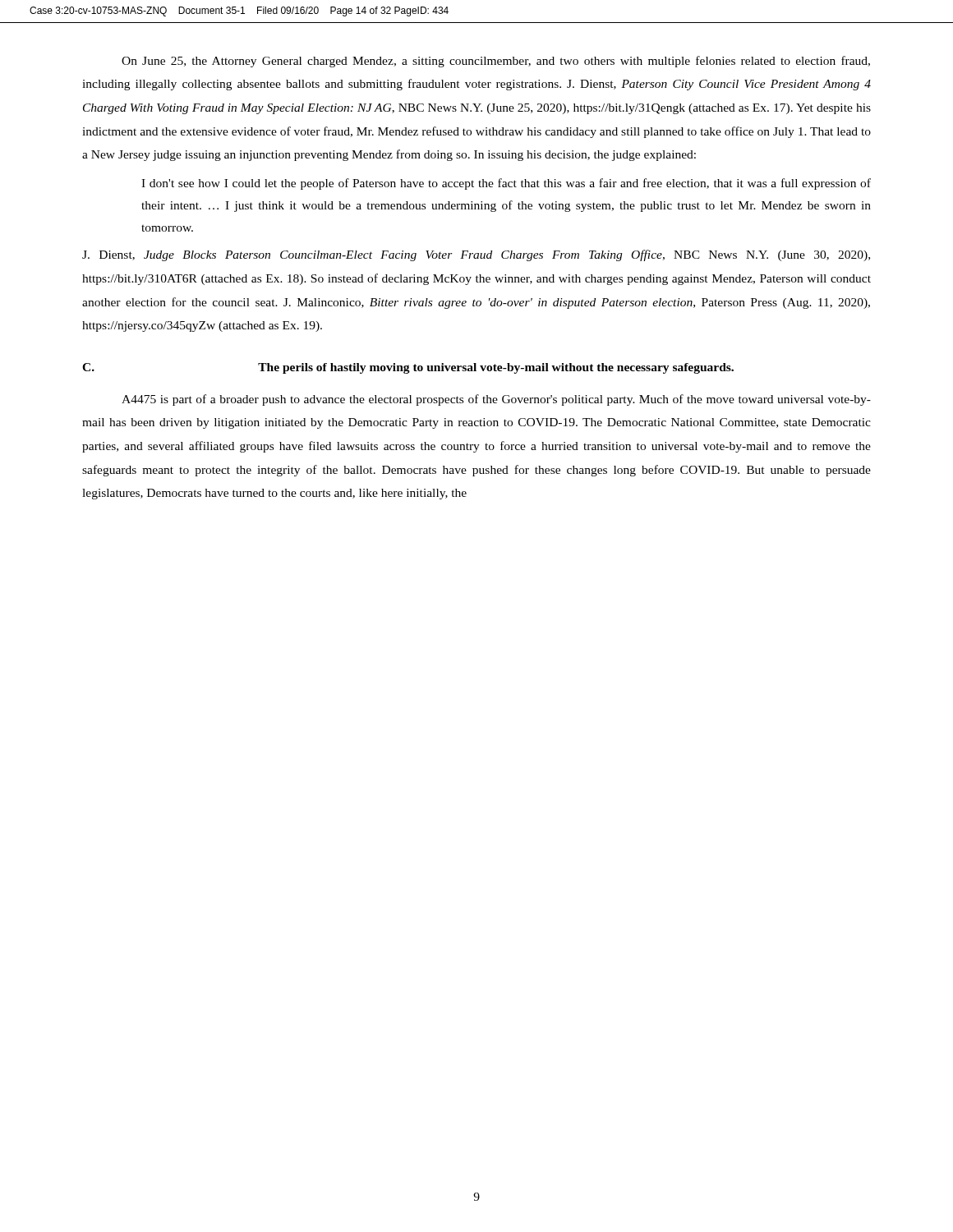
Task: Point to the text block starting "I don't see how"
Action: (506, 205)
